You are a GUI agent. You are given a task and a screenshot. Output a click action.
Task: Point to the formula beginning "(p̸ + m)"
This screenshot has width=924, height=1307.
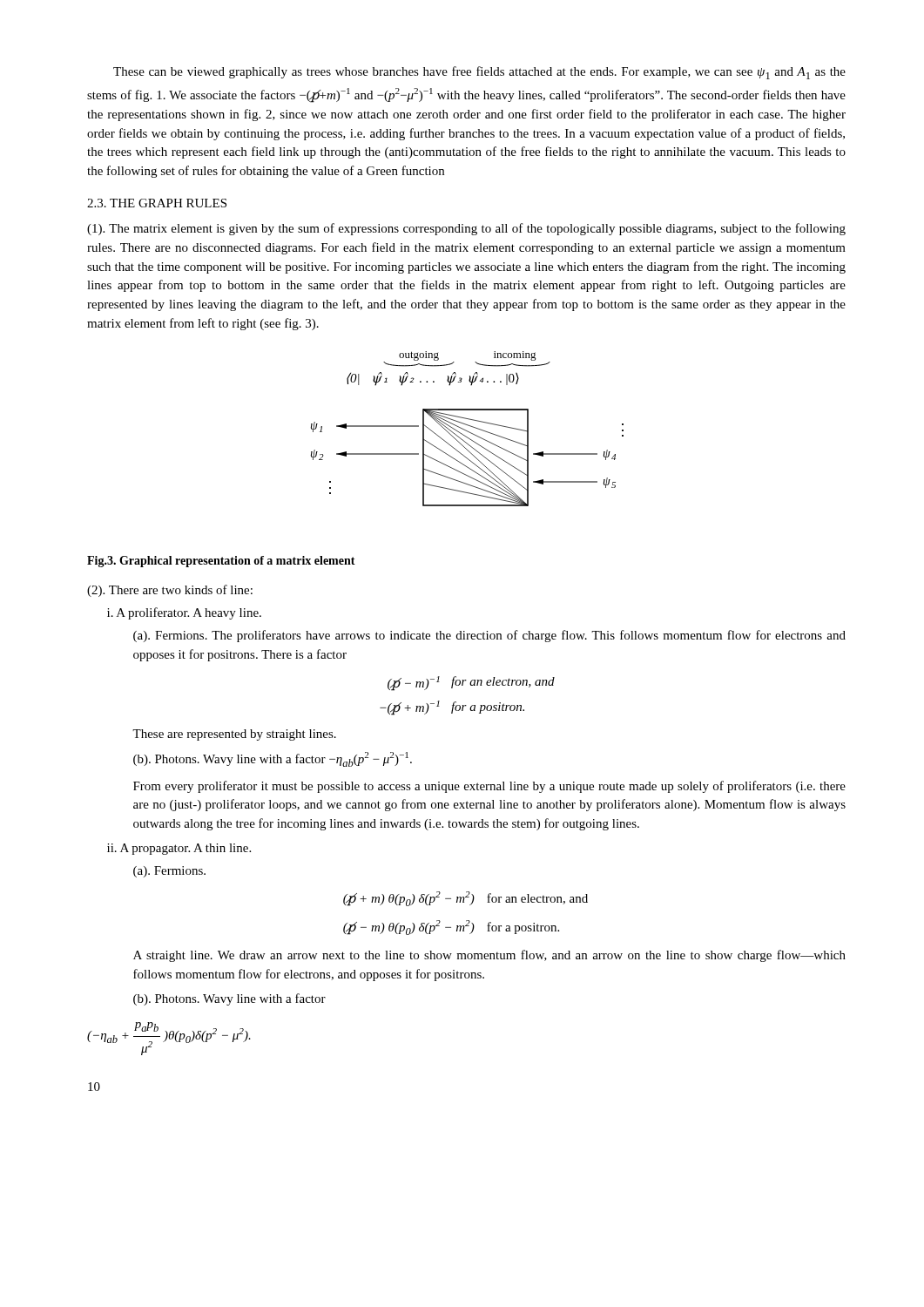[466, 914]
